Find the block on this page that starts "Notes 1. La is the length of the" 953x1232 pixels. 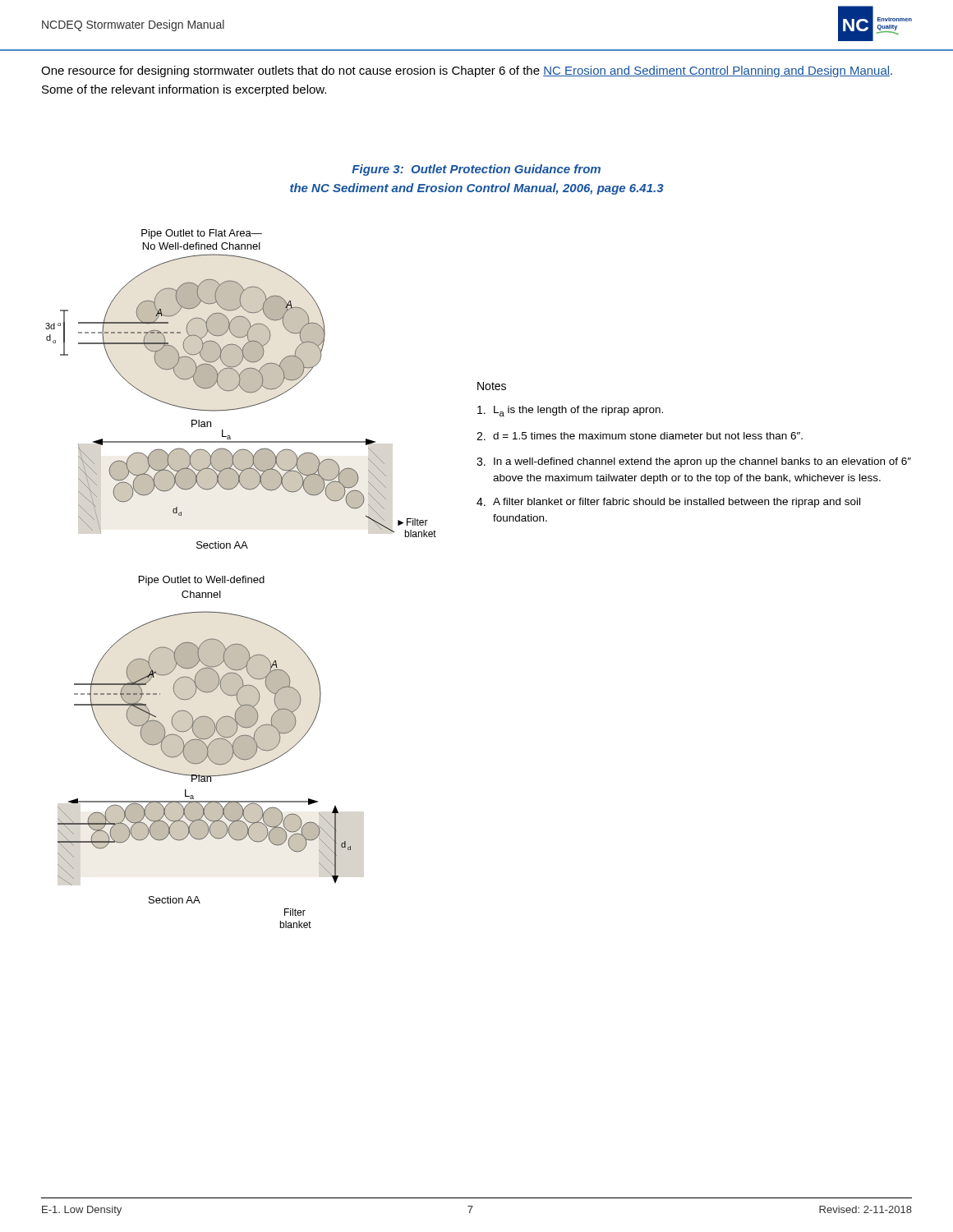tap(694, 452)
